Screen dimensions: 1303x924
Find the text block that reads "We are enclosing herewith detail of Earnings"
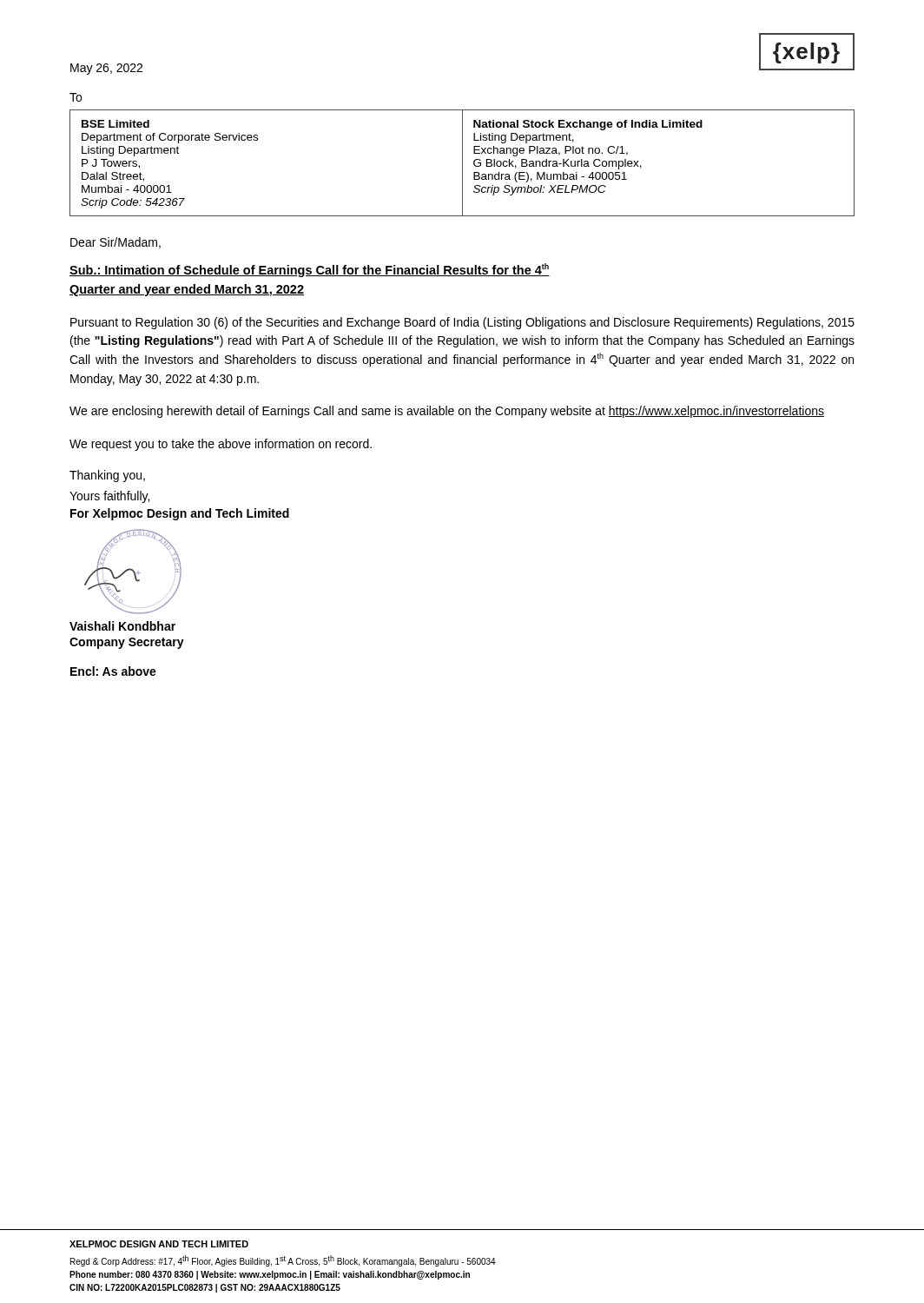click(447, 411)
